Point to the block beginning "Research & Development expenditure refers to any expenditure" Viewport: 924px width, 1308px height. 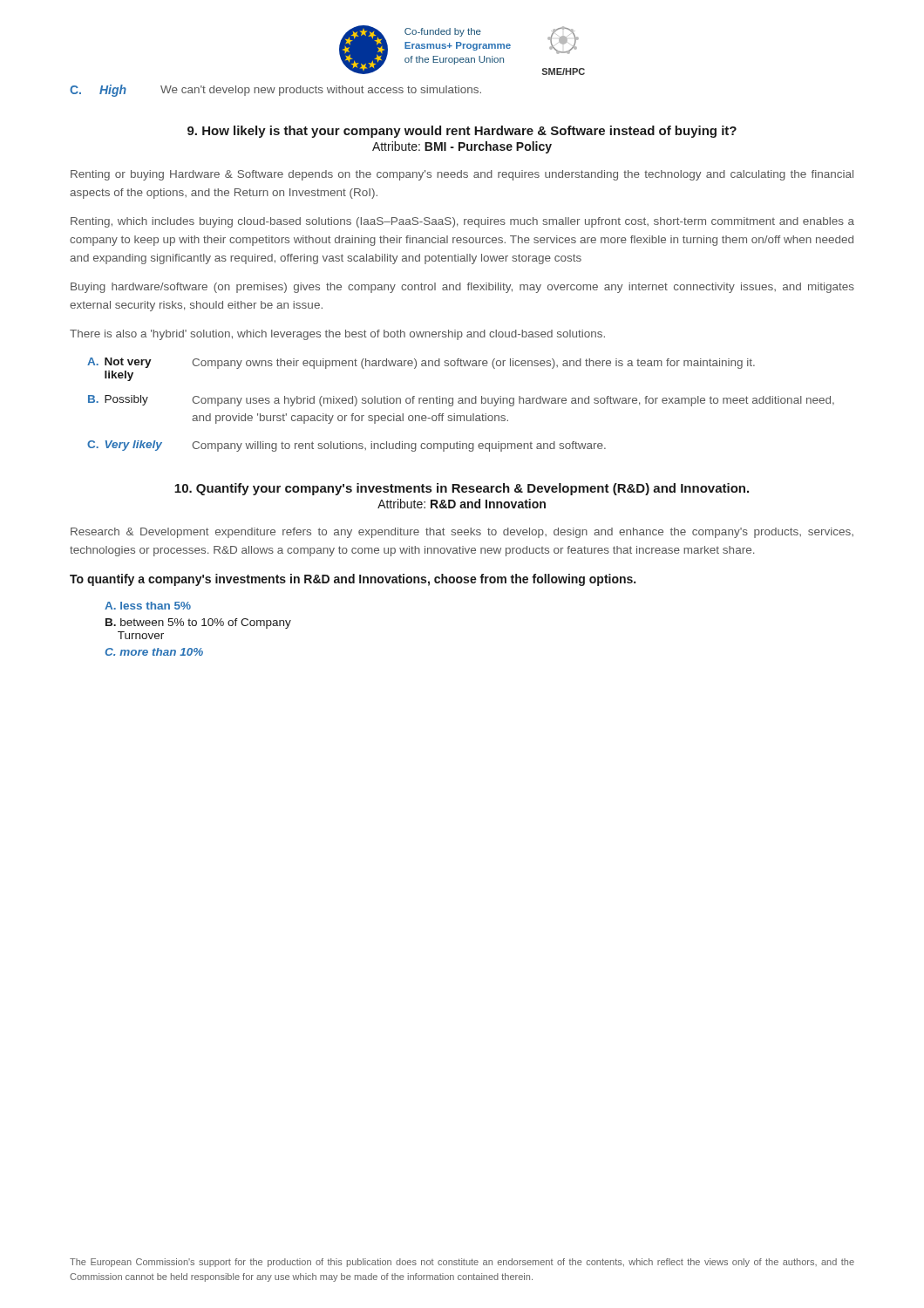pyautogui.click(x=462, y=541)
